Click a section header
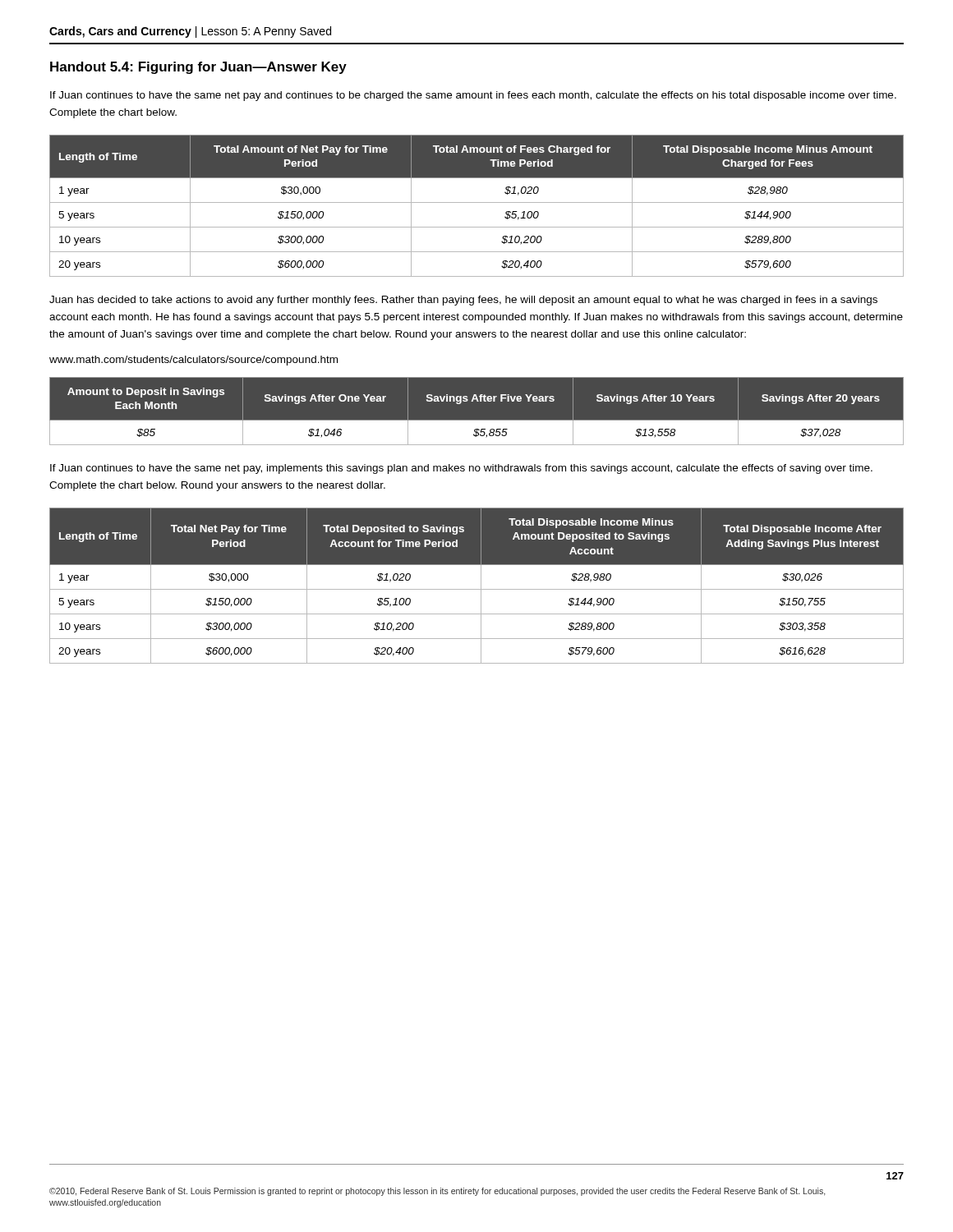Image resolution: width=953 pixels, height=1232 pixels. tap(198, 67)
